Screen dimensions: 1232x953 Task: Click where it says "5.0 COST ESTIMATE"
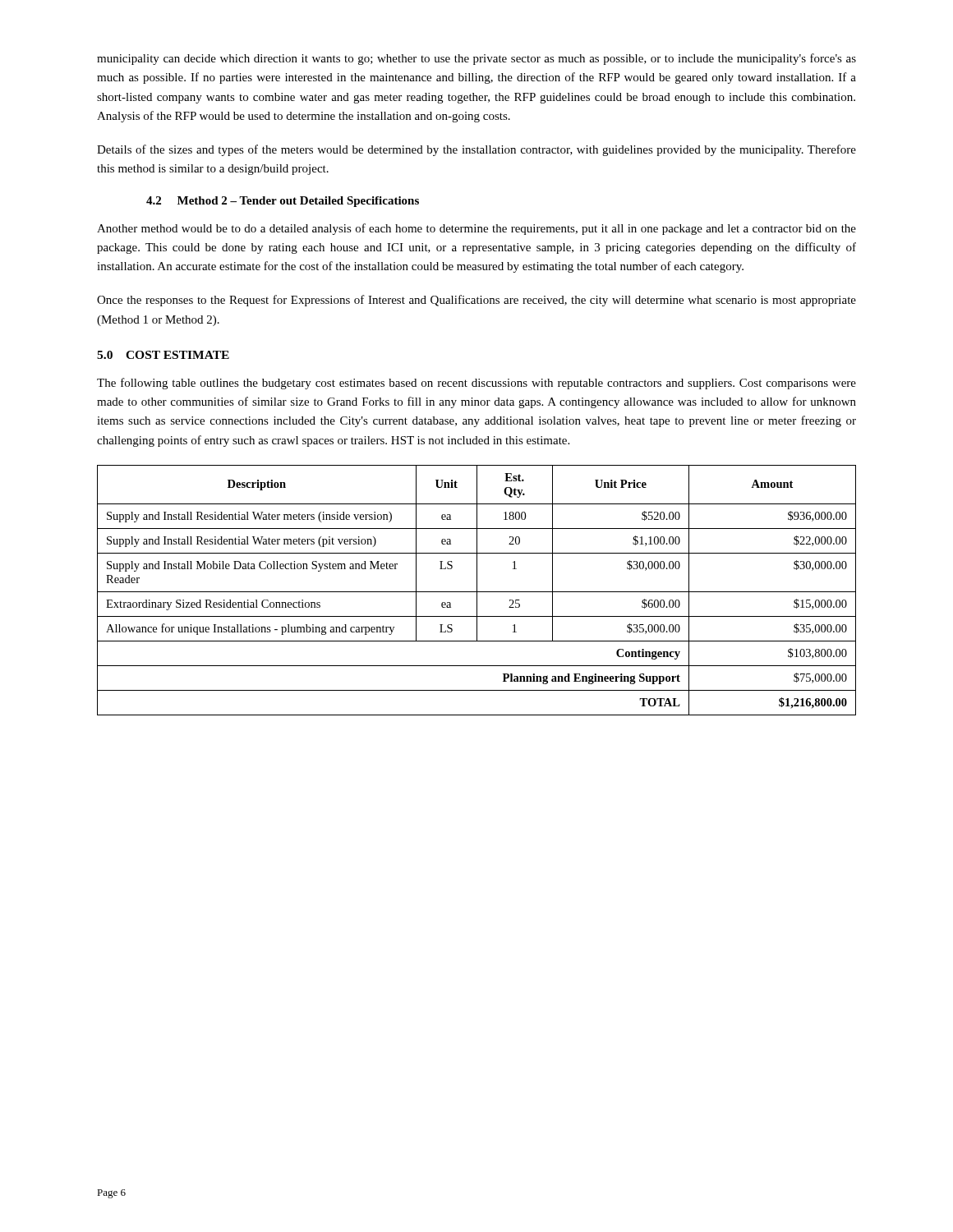point(163,354)
